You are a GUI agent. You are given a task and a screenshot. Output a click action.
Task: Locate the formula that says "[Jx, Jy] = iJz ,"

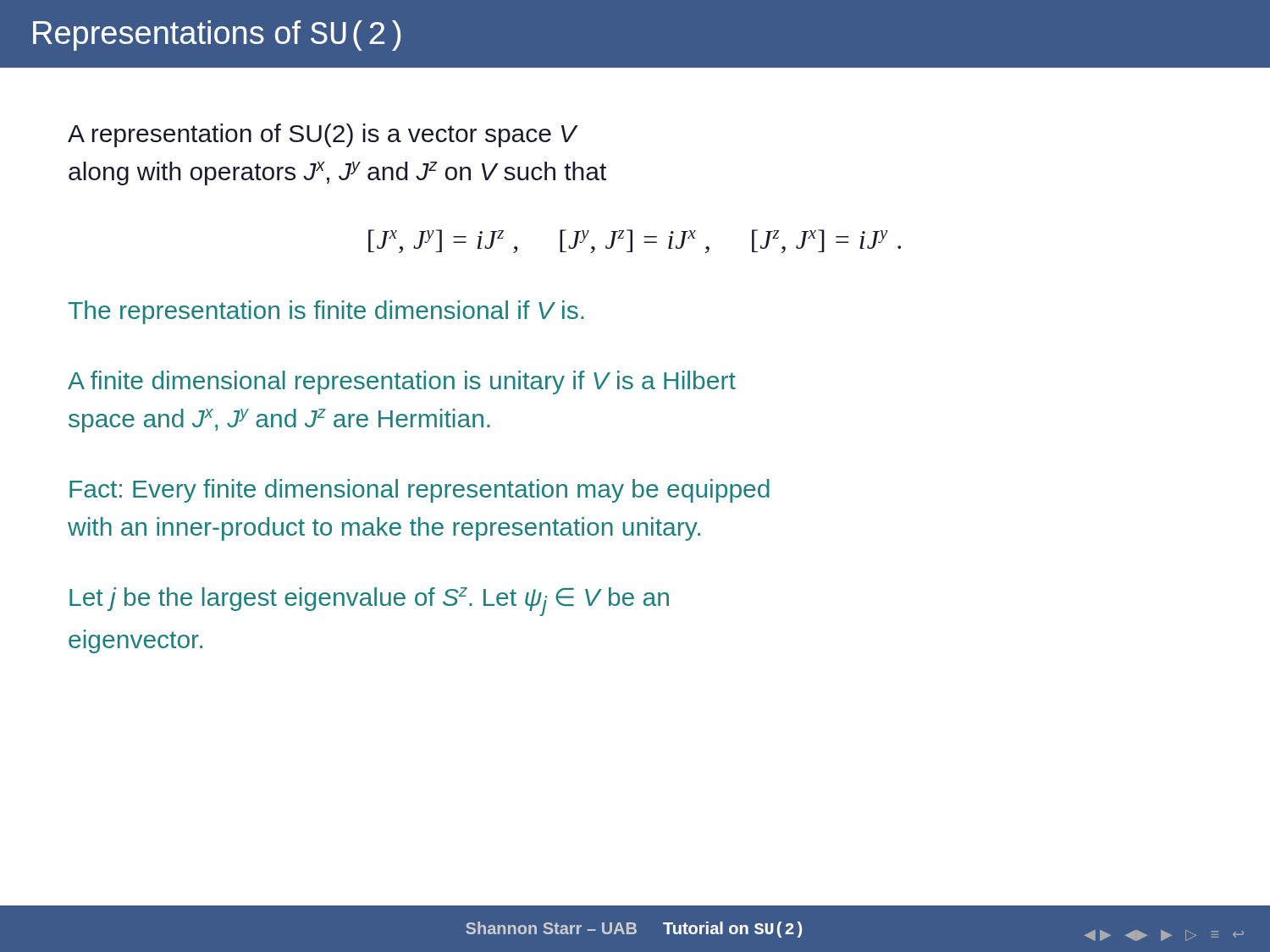[635, 238]
